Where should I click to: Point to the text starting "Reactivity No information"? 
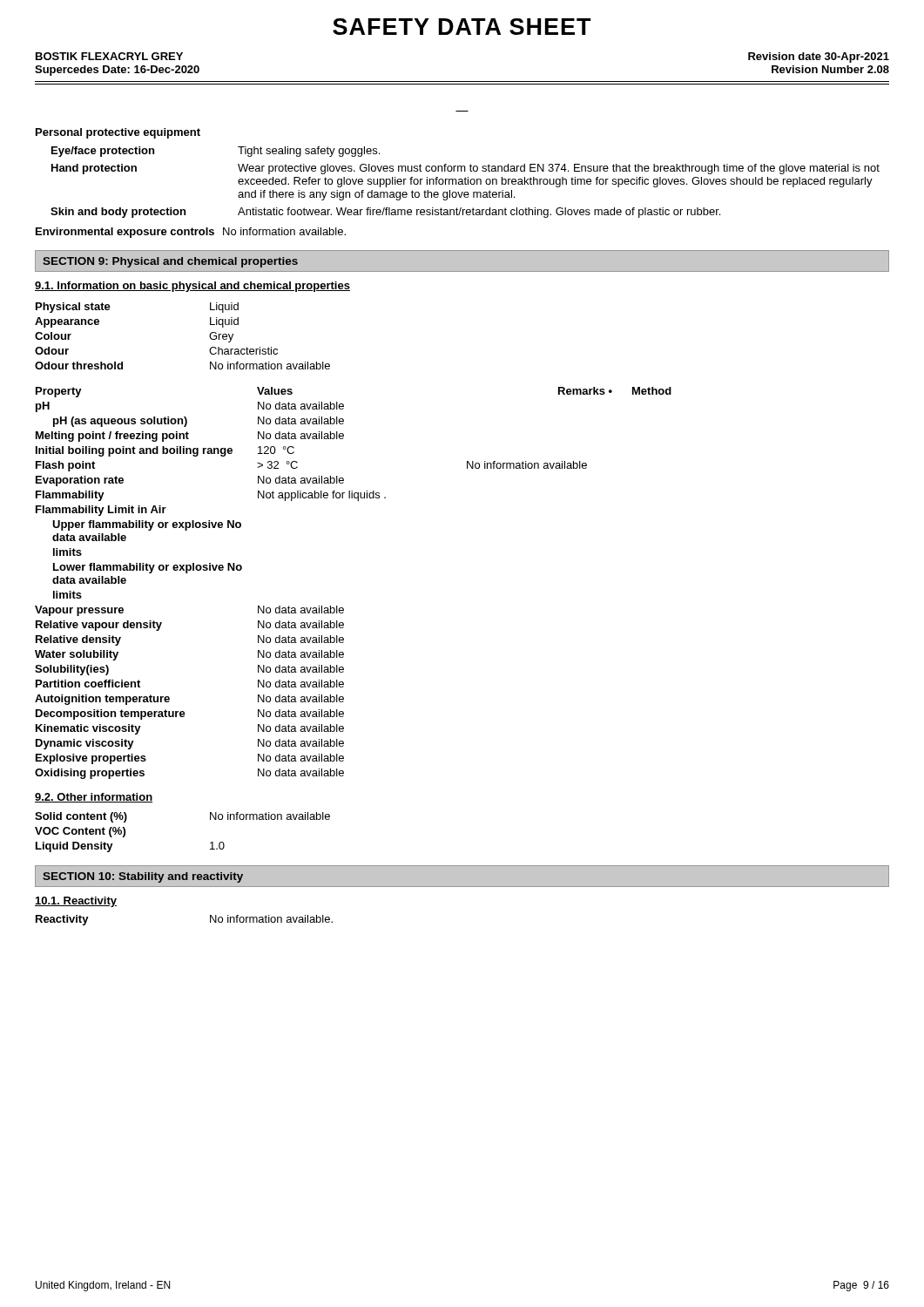pos(67,920)
